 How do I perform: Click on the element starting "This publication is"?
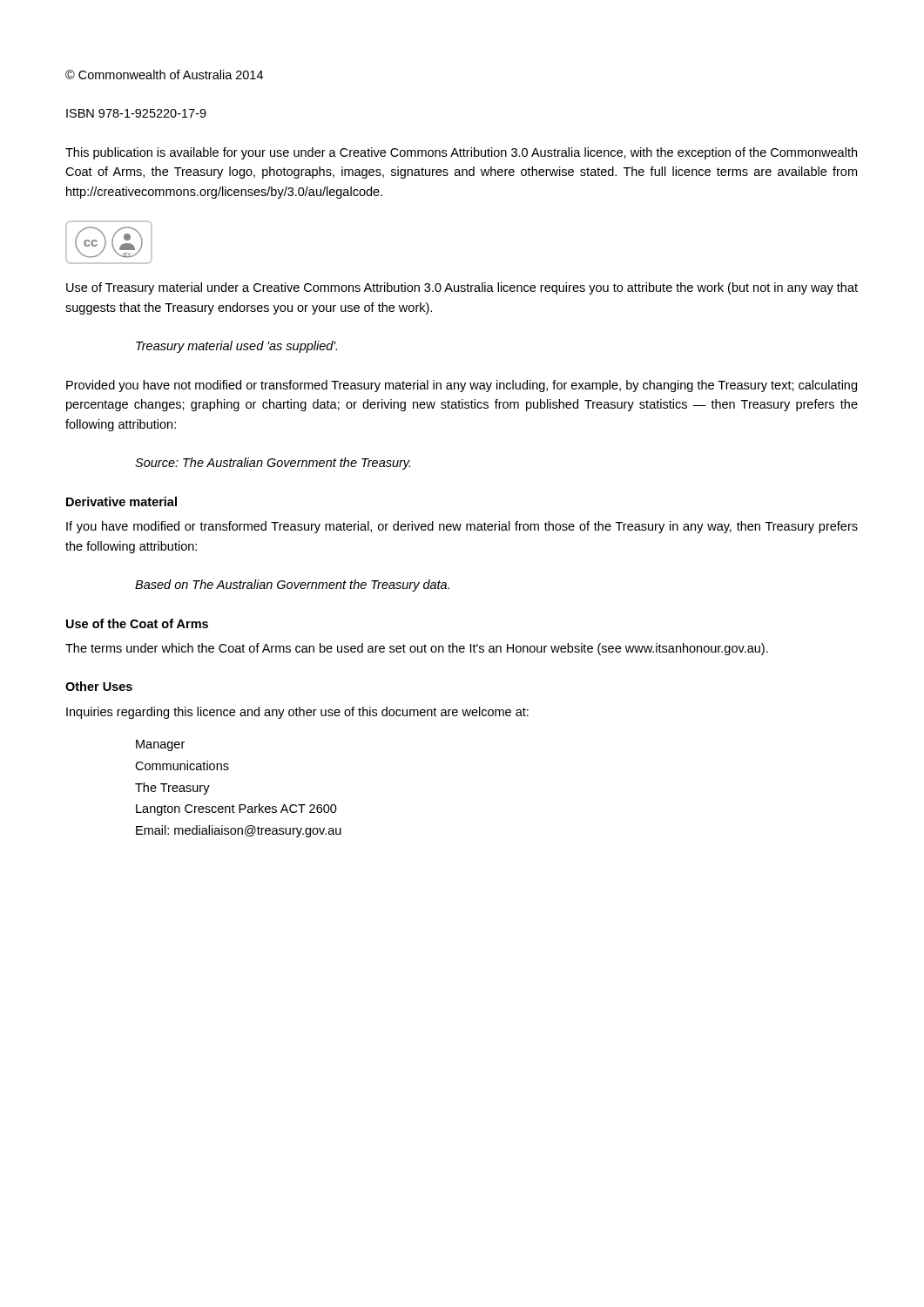(x=462, y=172)
